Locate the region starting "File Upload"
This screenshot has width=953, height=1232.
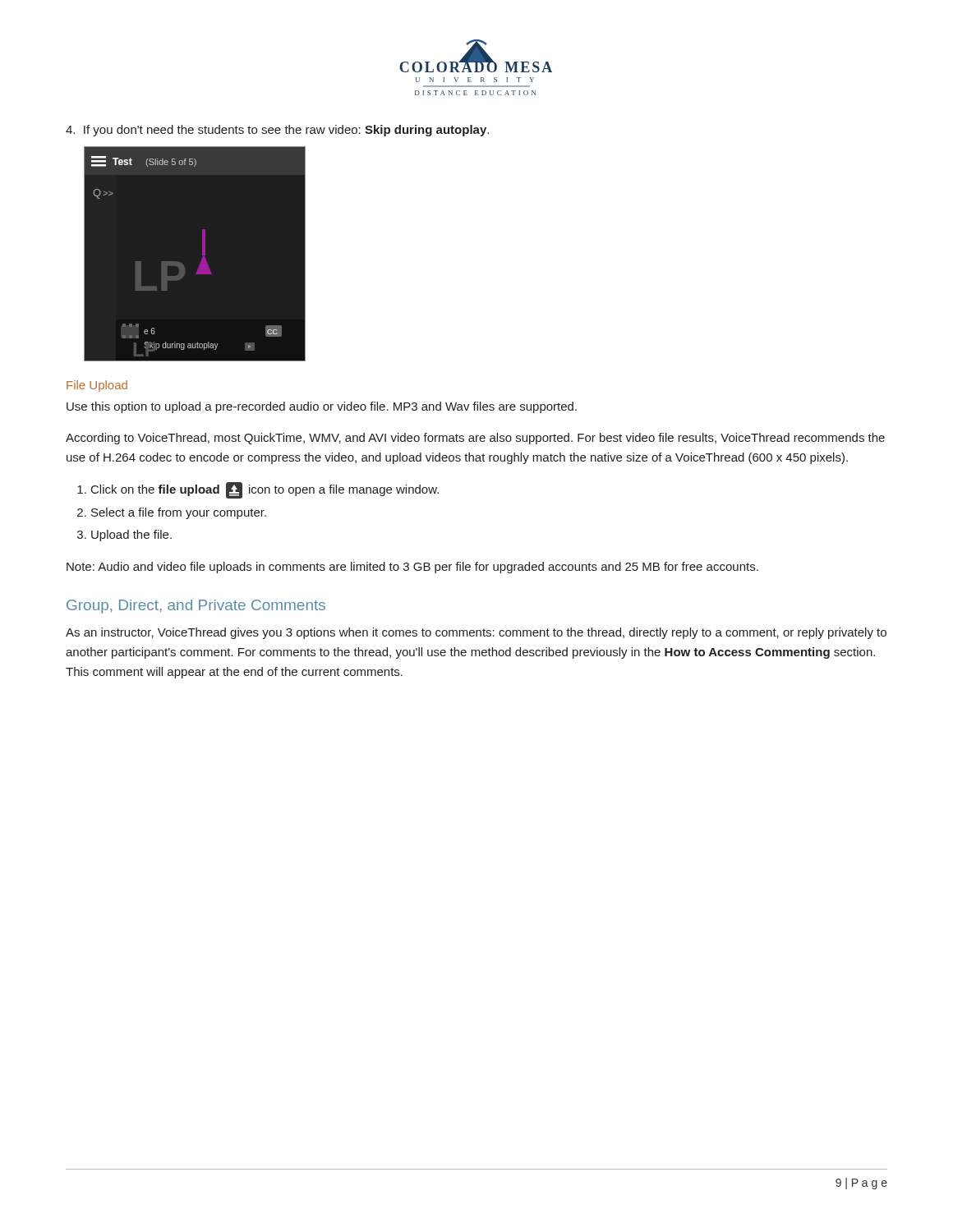coord(97,385)
